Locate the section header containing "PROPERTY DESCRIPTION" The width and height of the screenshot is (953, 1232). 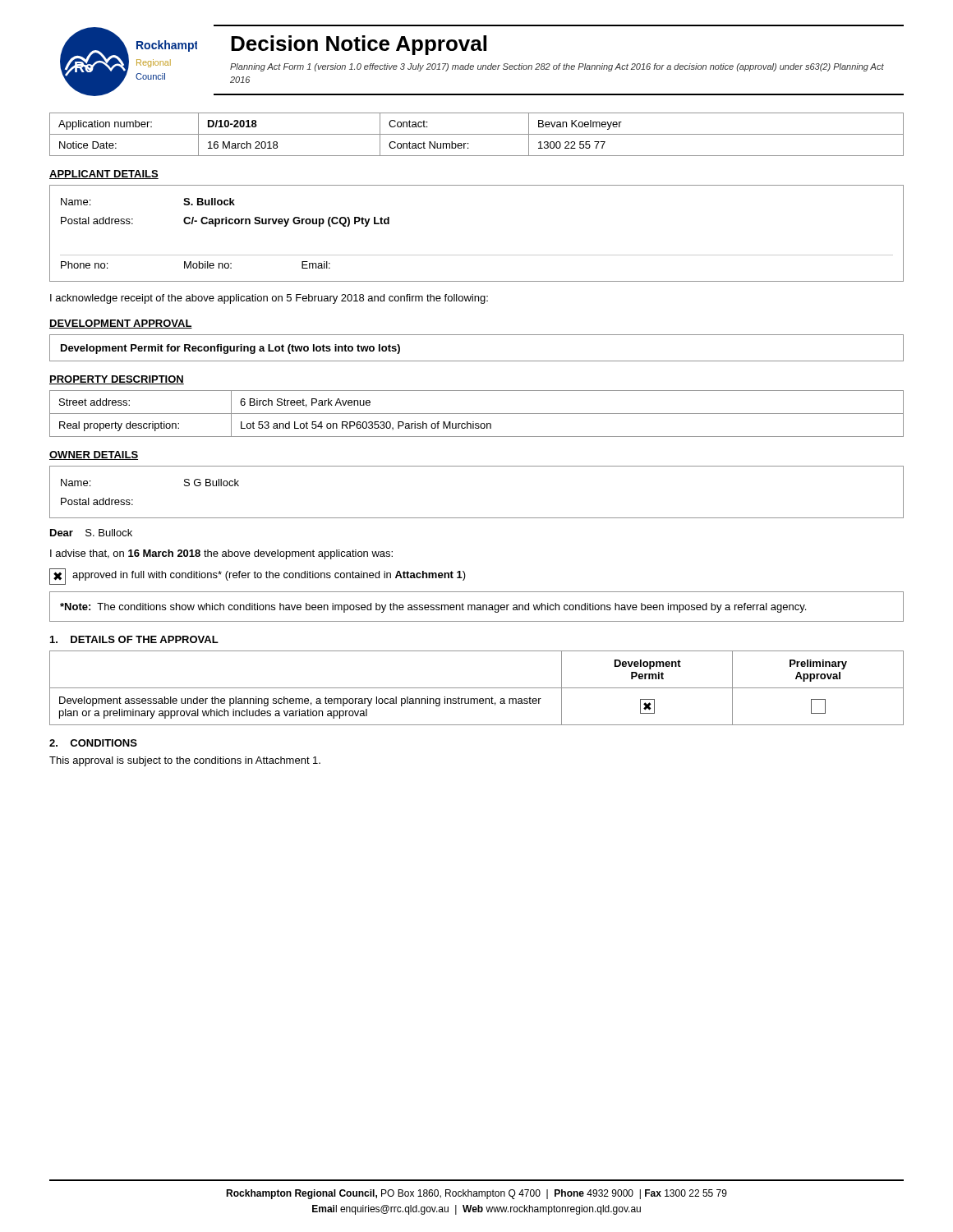(117, 379)
